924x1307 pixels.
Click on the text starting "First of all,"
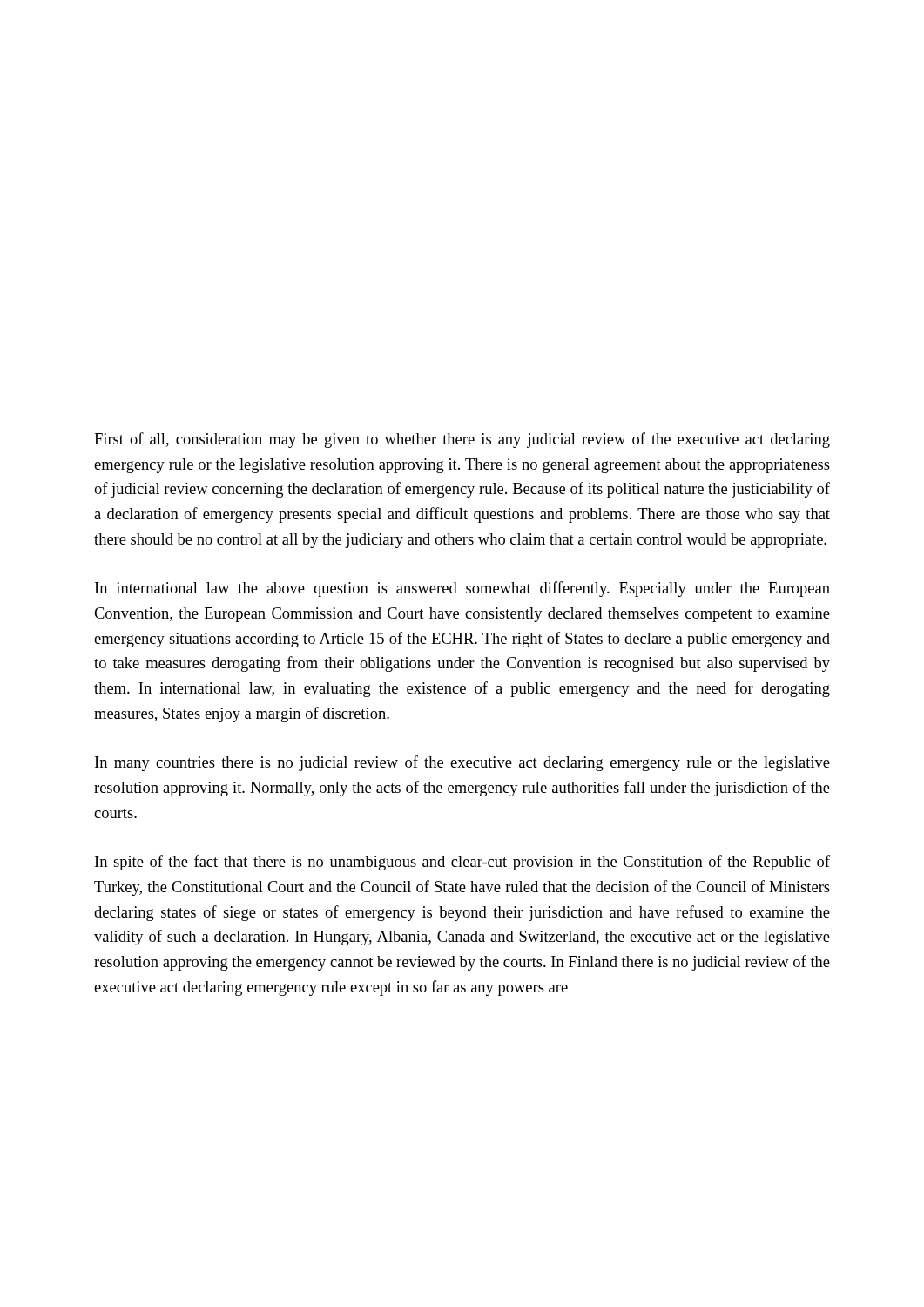462,489
